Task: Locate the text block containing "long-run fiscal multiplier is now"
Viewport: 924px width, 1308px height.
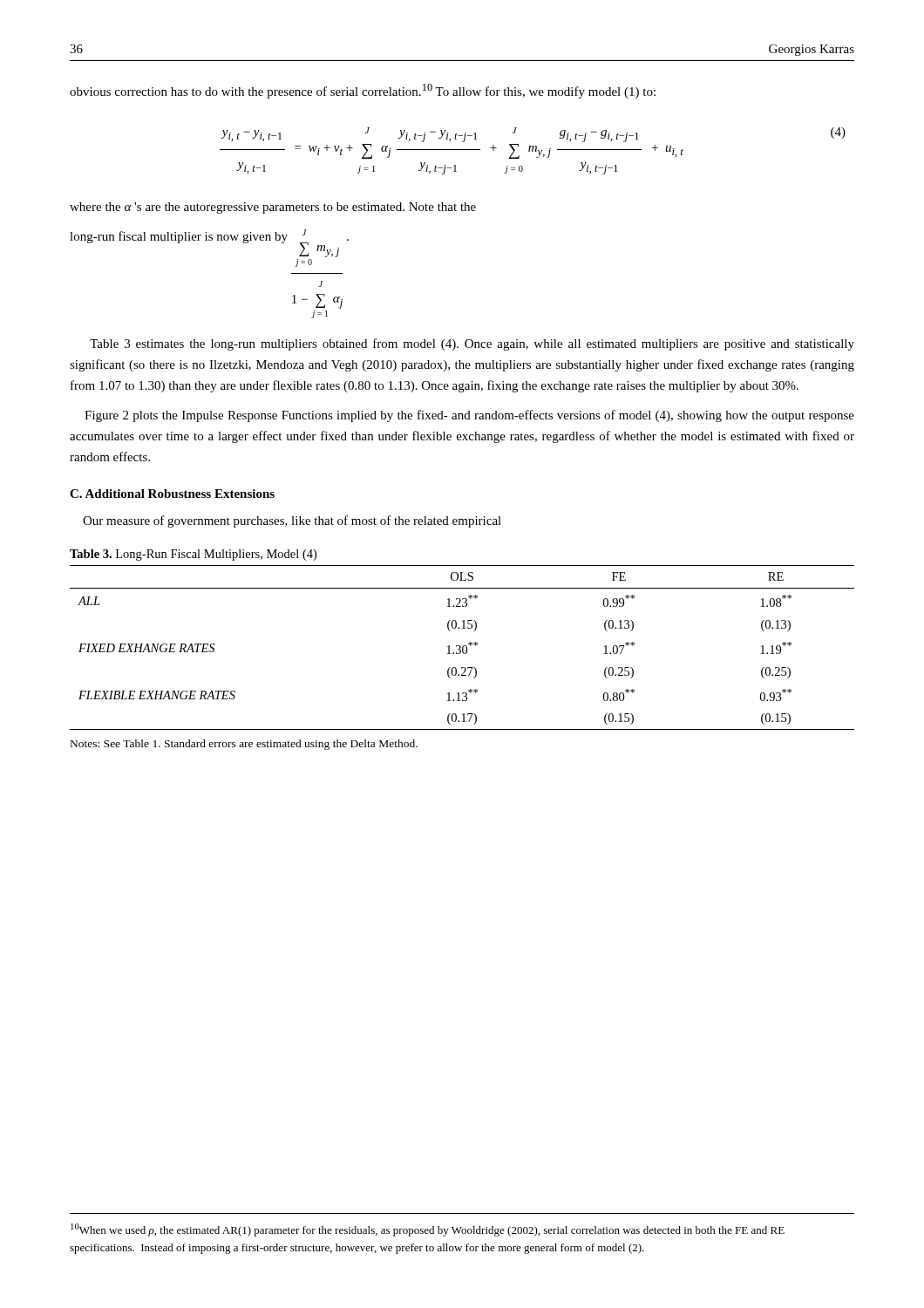Action: point(209,243)
